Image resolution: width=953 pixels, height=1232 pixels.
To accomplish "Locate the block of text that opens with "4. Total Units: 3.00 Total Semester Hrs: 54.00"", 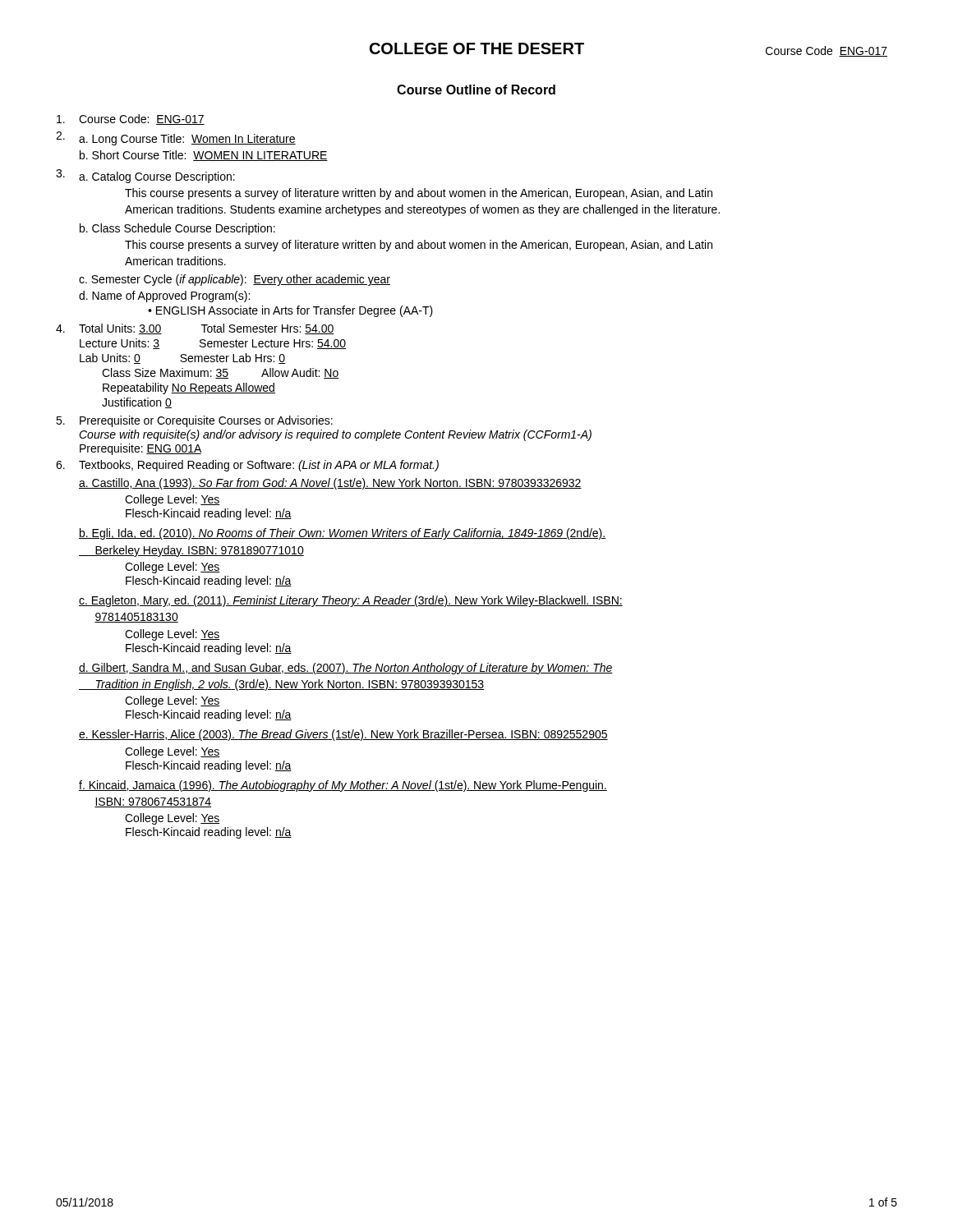I will coord(116,329).
